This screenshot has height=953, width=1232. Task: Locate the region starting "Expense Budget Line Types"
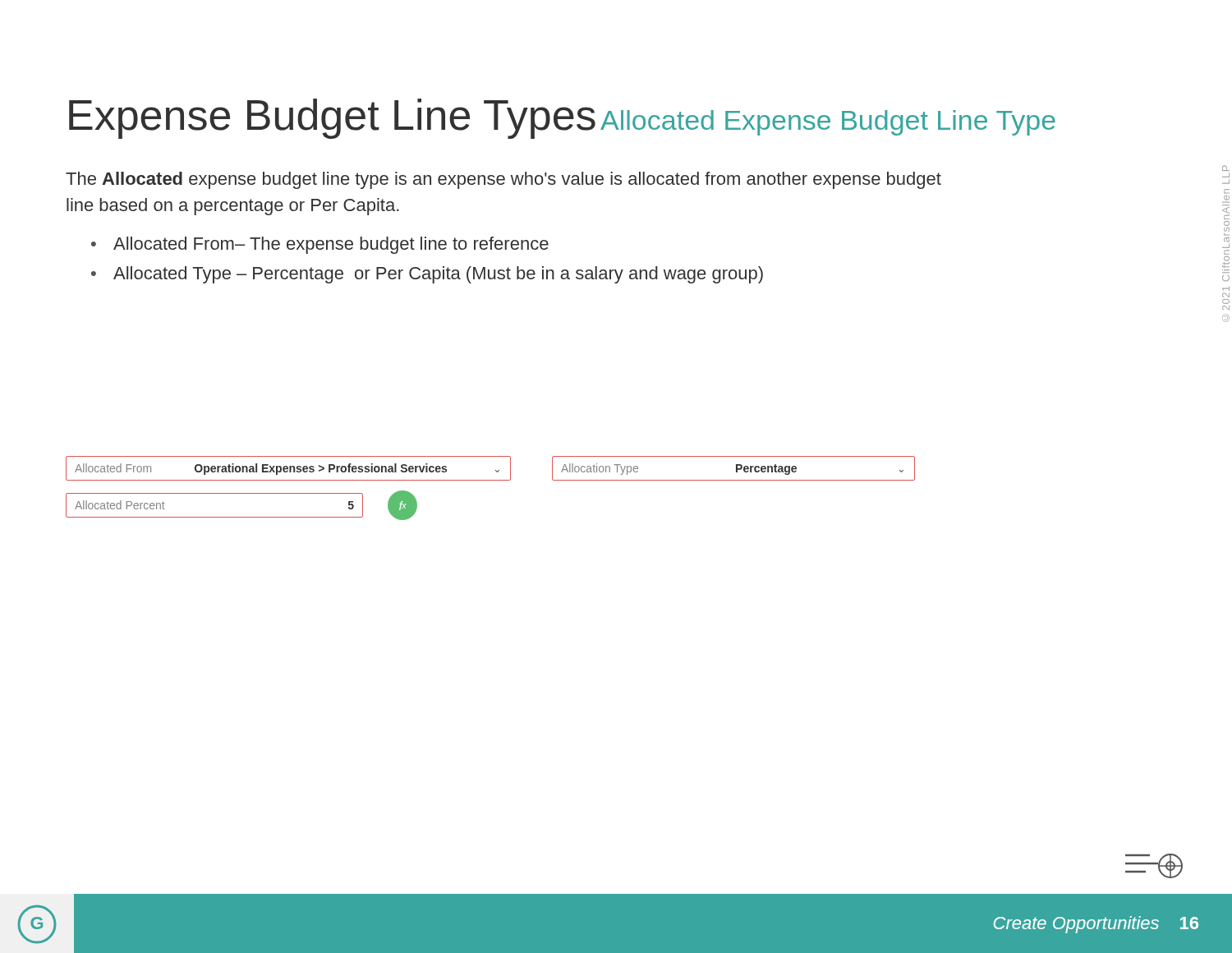click(x=331, y=115)
